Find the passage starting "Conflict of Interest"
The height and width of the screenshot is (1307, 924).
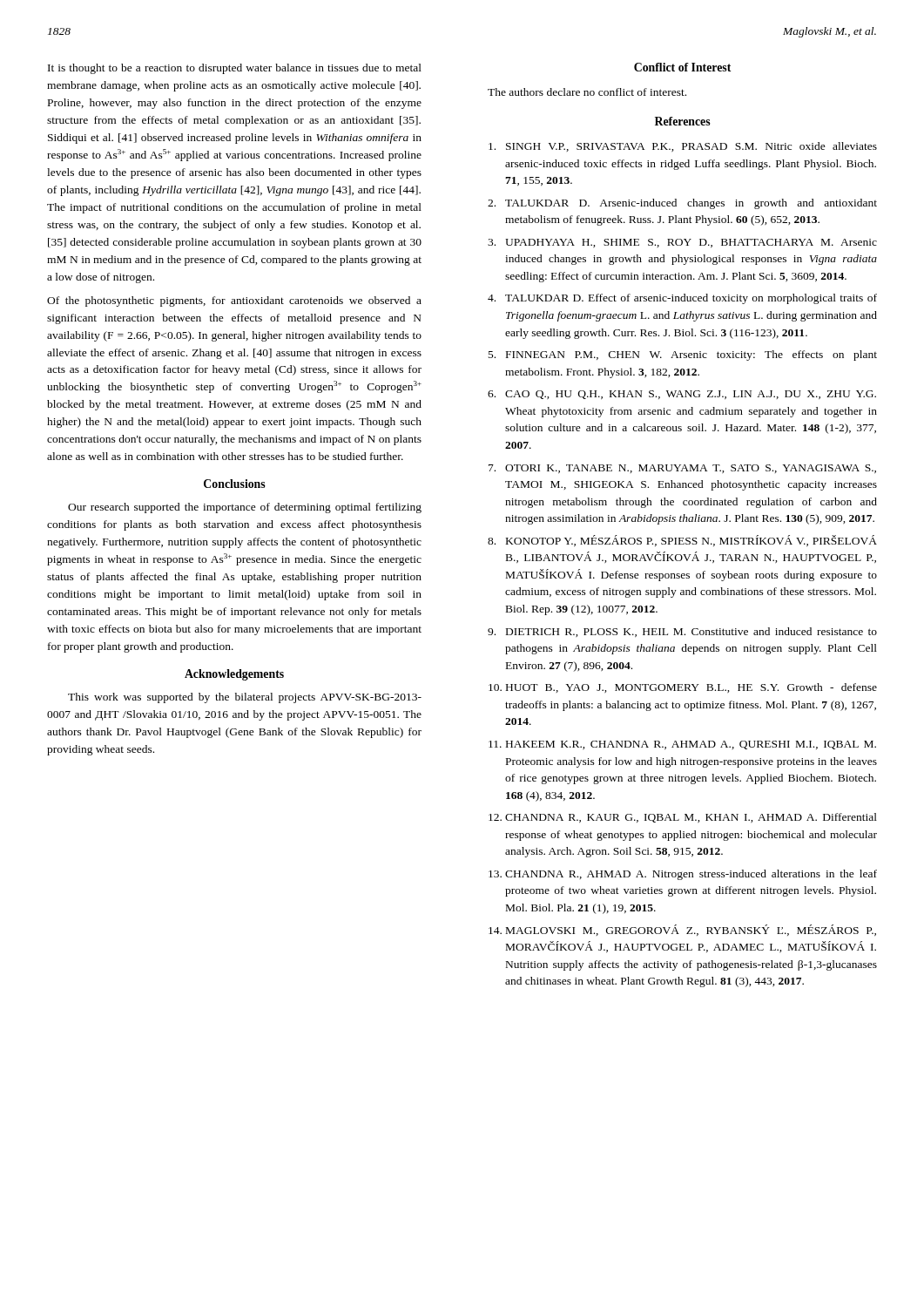(x=682, y=68)
